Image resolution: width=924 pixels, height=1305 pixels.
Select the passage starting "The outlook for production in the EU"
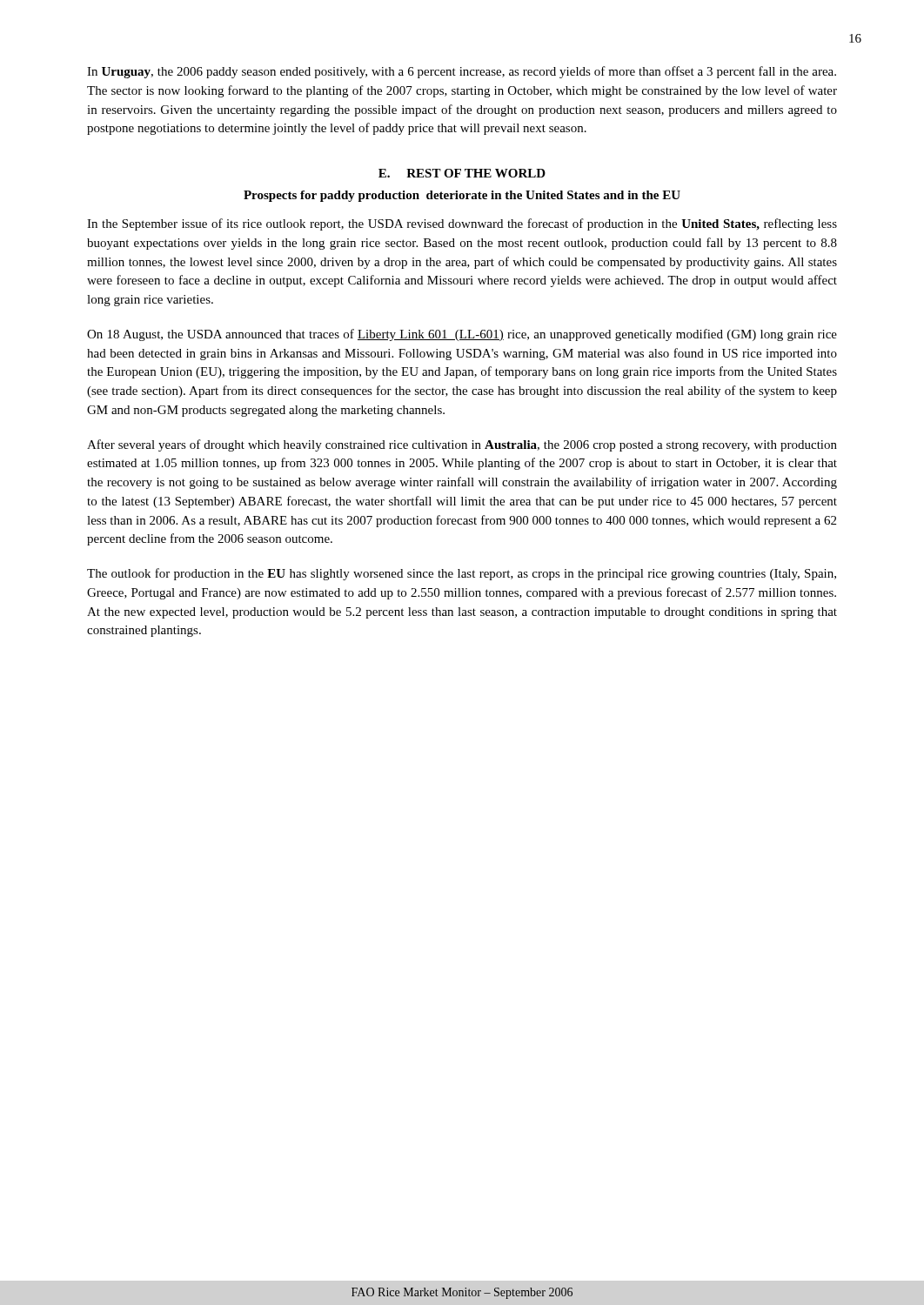pos(462,602)
